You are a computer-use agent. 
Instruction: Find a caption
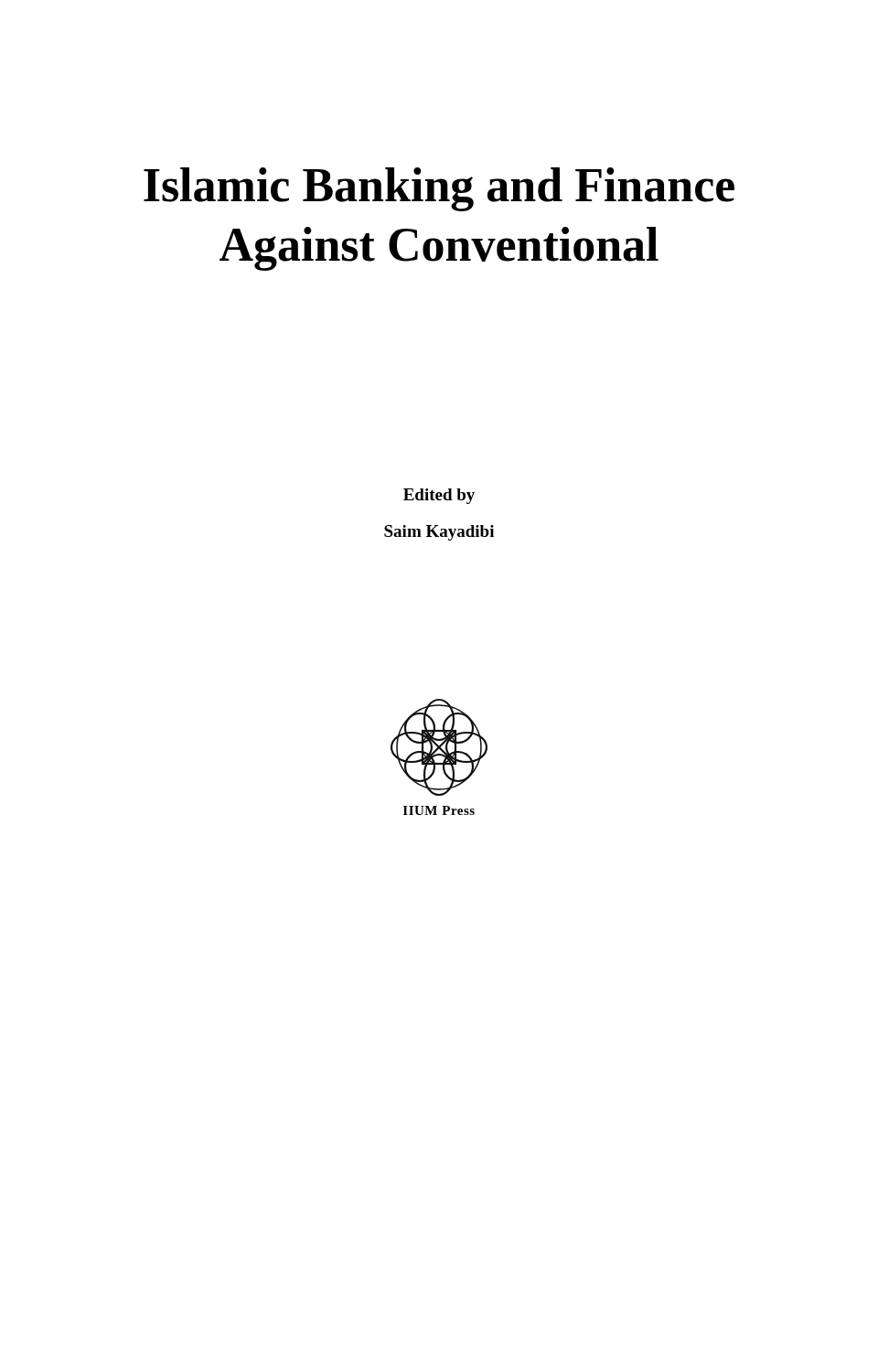click(439, 810)
